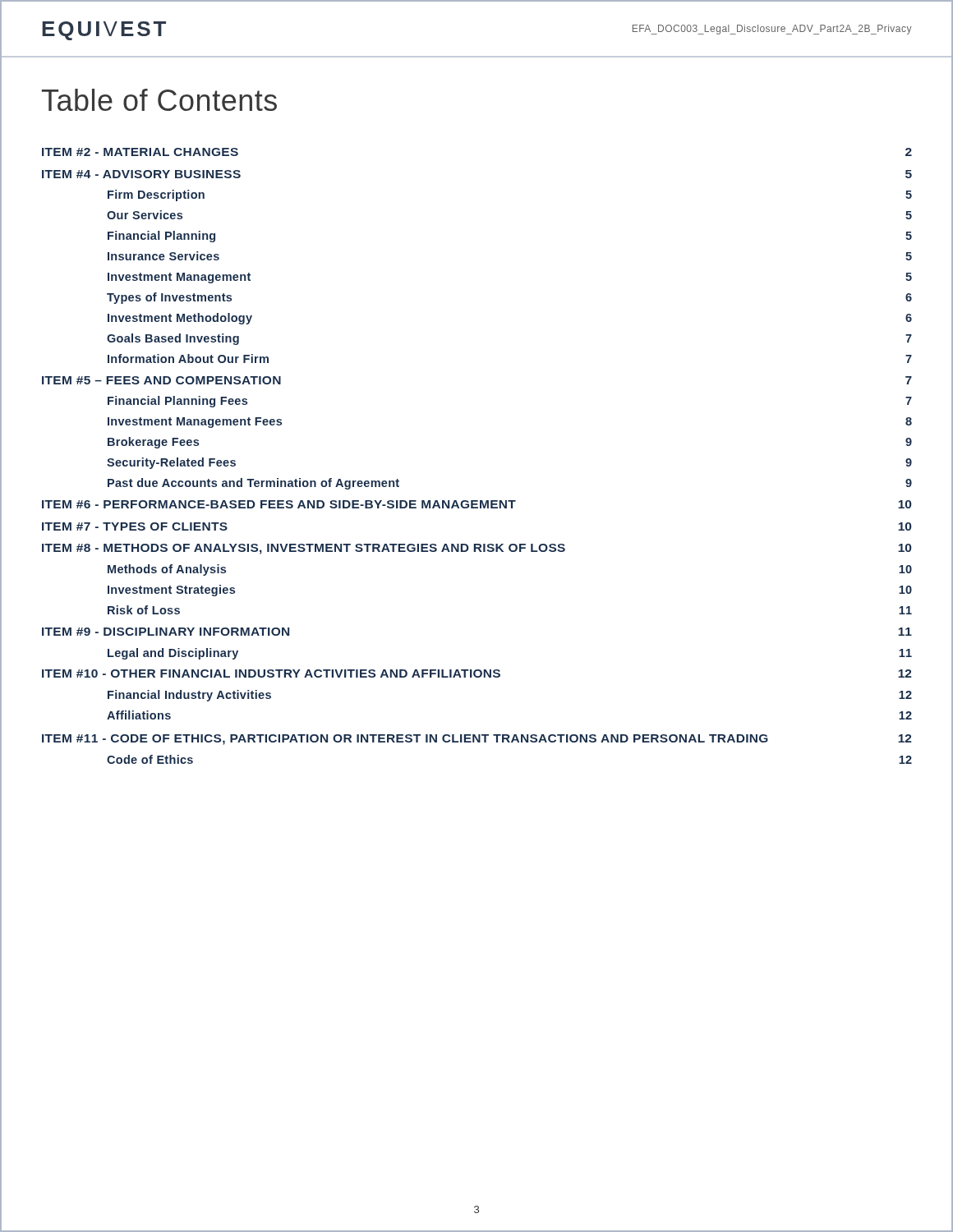Where does it say "Financial Planning Fees 7"?

174,401
